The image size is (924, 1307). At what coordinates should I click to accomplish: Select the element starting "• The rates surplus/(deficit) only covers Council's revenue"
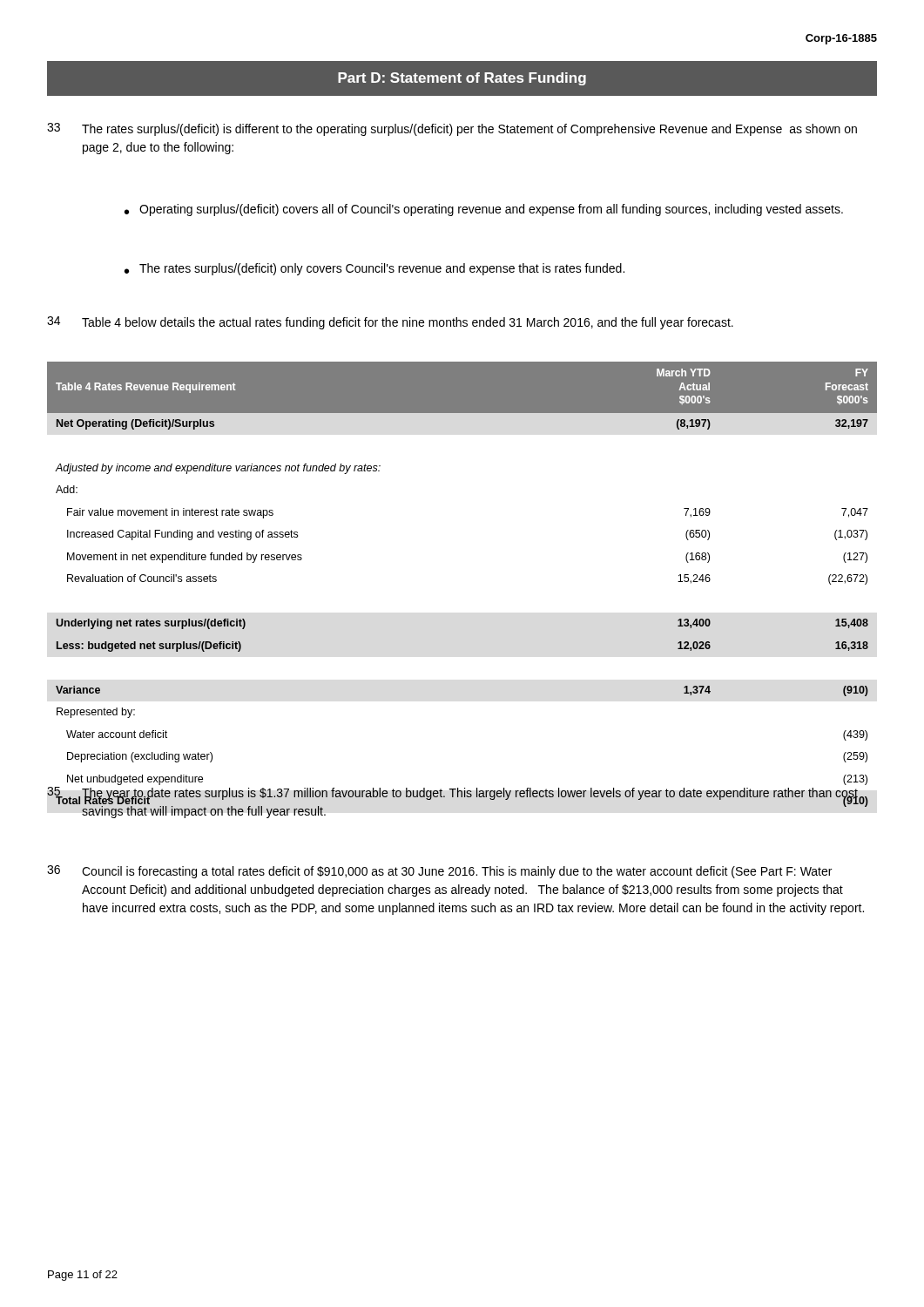[x=462, y=271]
